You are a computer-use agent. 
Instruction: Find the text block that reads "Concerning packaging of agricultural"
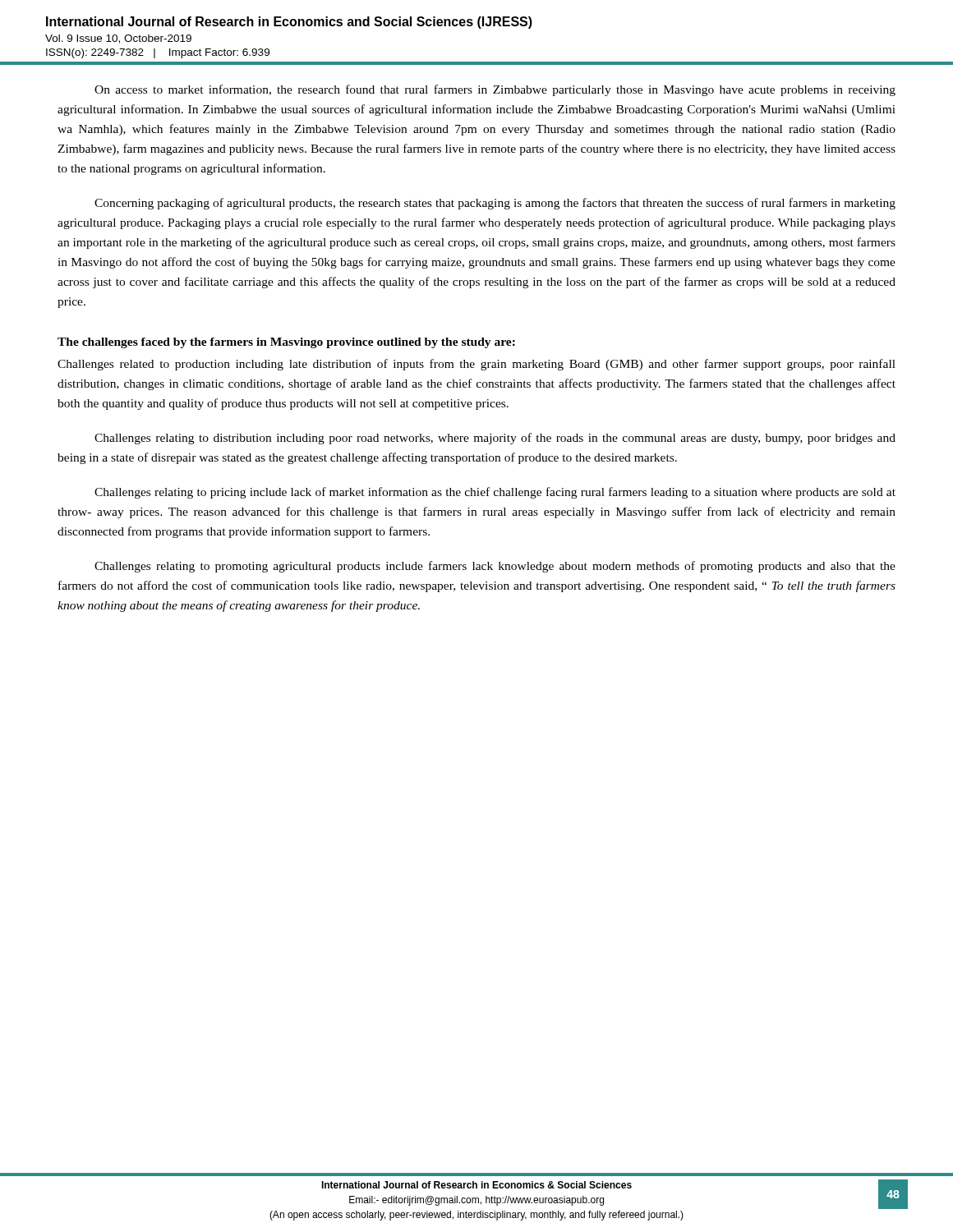476,252
